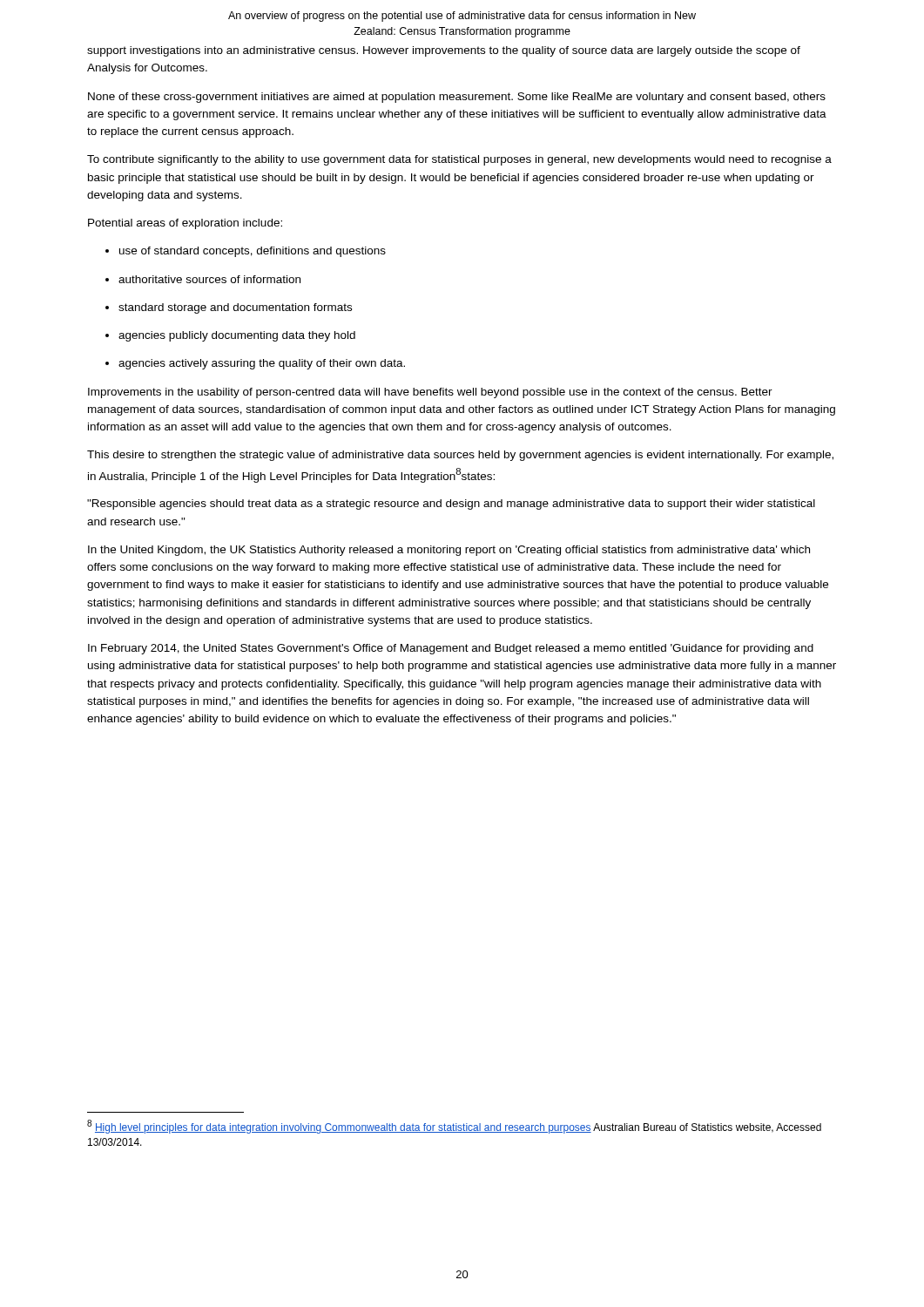Viewport: 924px width, 1307px height.
Task: Find "agencies publicly documenting data they hold" on this page
Action: (230, 336)
